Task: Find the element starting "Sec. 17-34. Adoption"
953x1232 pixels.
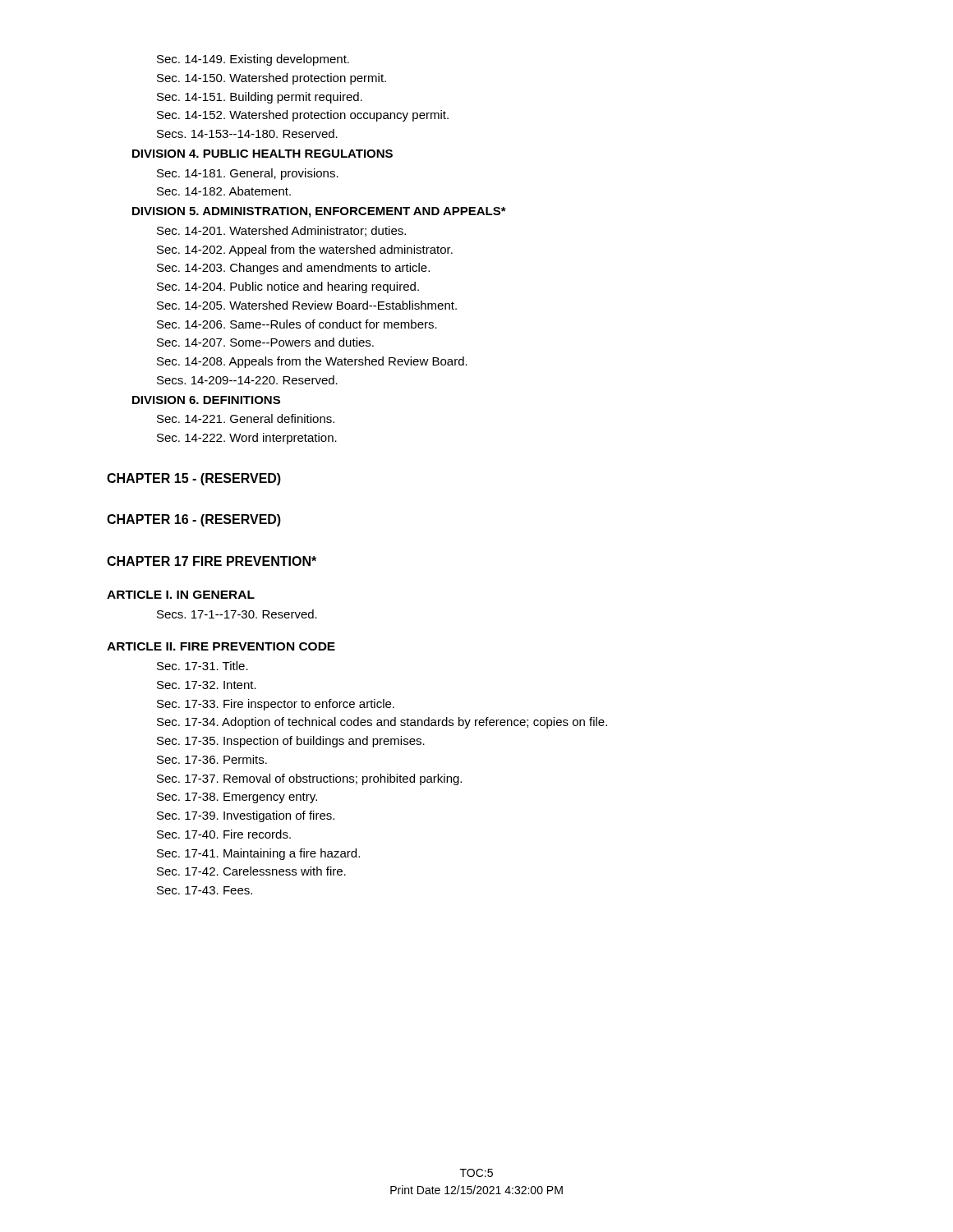Action: (x=382, y=722)
